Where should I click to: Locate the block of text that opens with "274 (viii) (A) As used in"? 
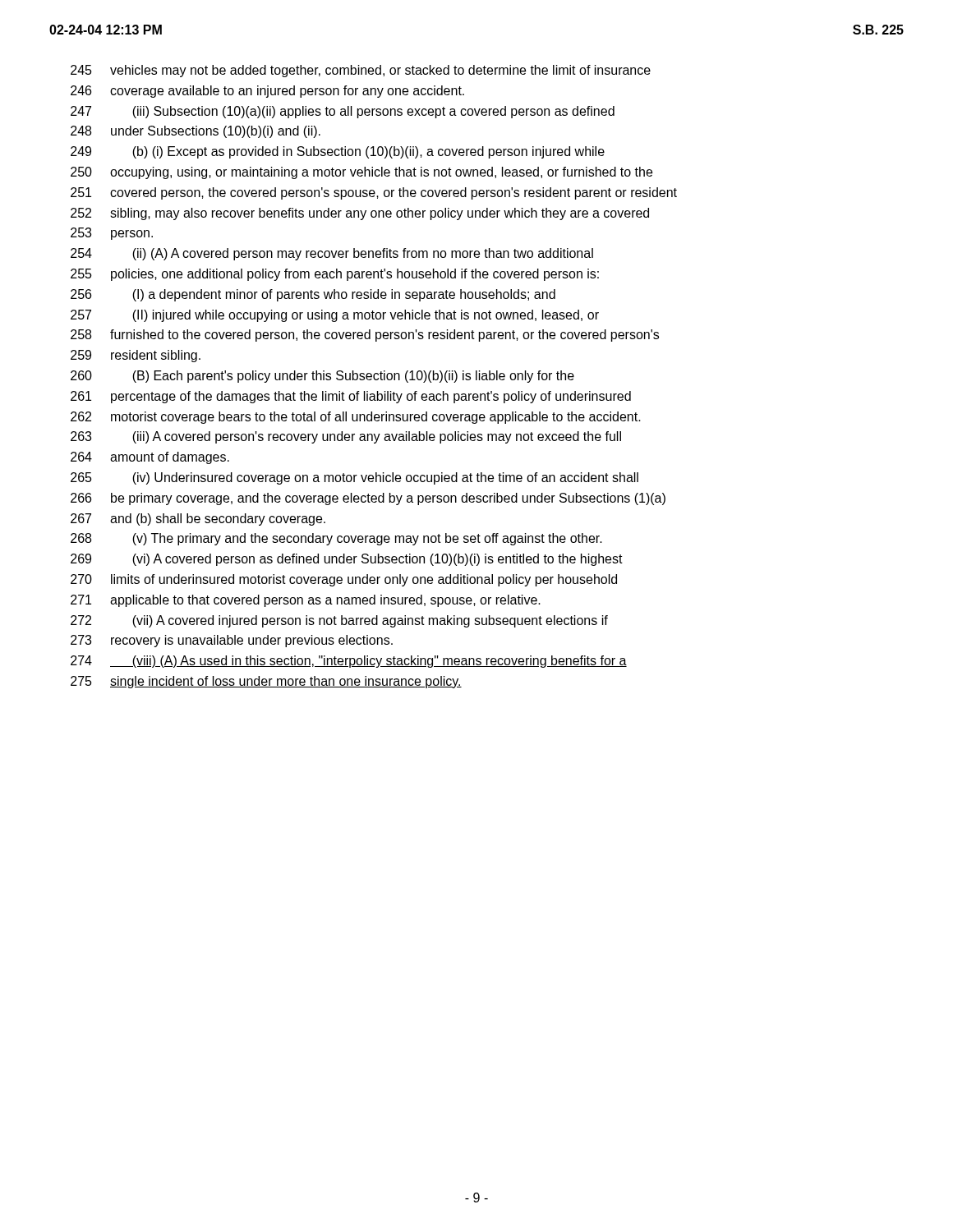[x=476, y=662]
